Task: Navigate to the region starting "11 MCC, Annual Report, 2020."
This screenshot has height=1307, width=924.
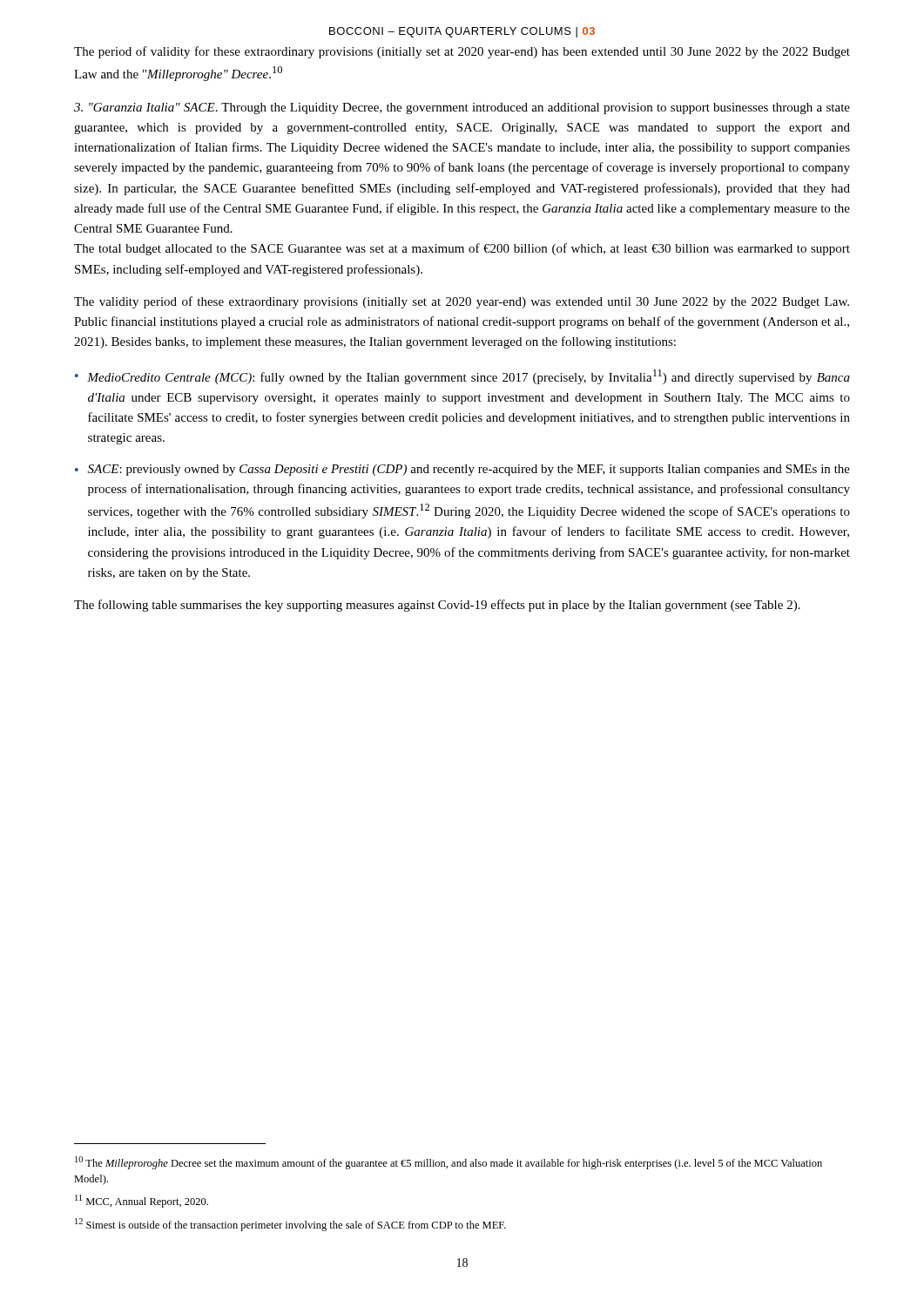Action: coord(141,1201)
